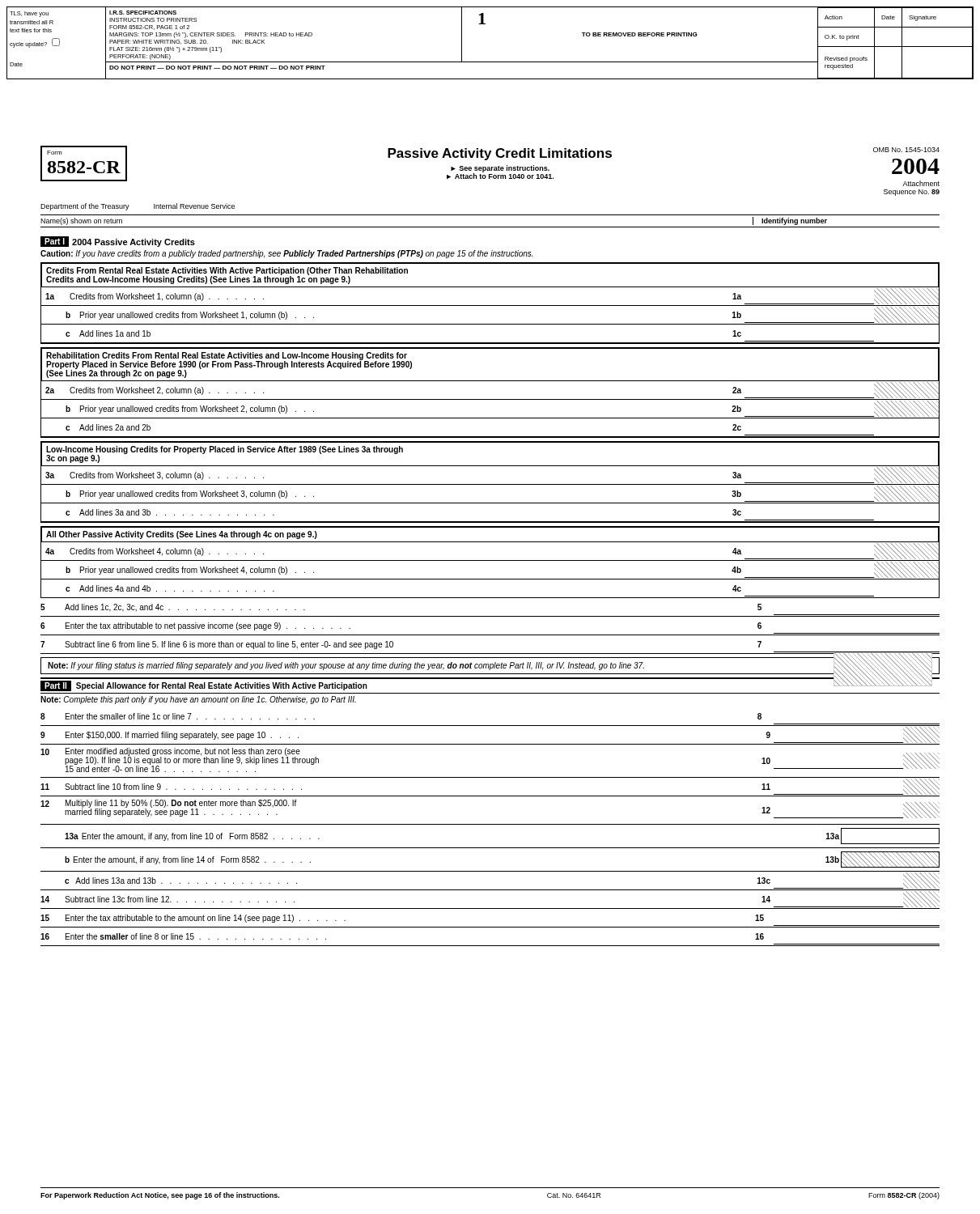
Task: Point to the region starting "13a Enter the amount, if any,"
Action: pyautogui.click(x=500, y=836)
